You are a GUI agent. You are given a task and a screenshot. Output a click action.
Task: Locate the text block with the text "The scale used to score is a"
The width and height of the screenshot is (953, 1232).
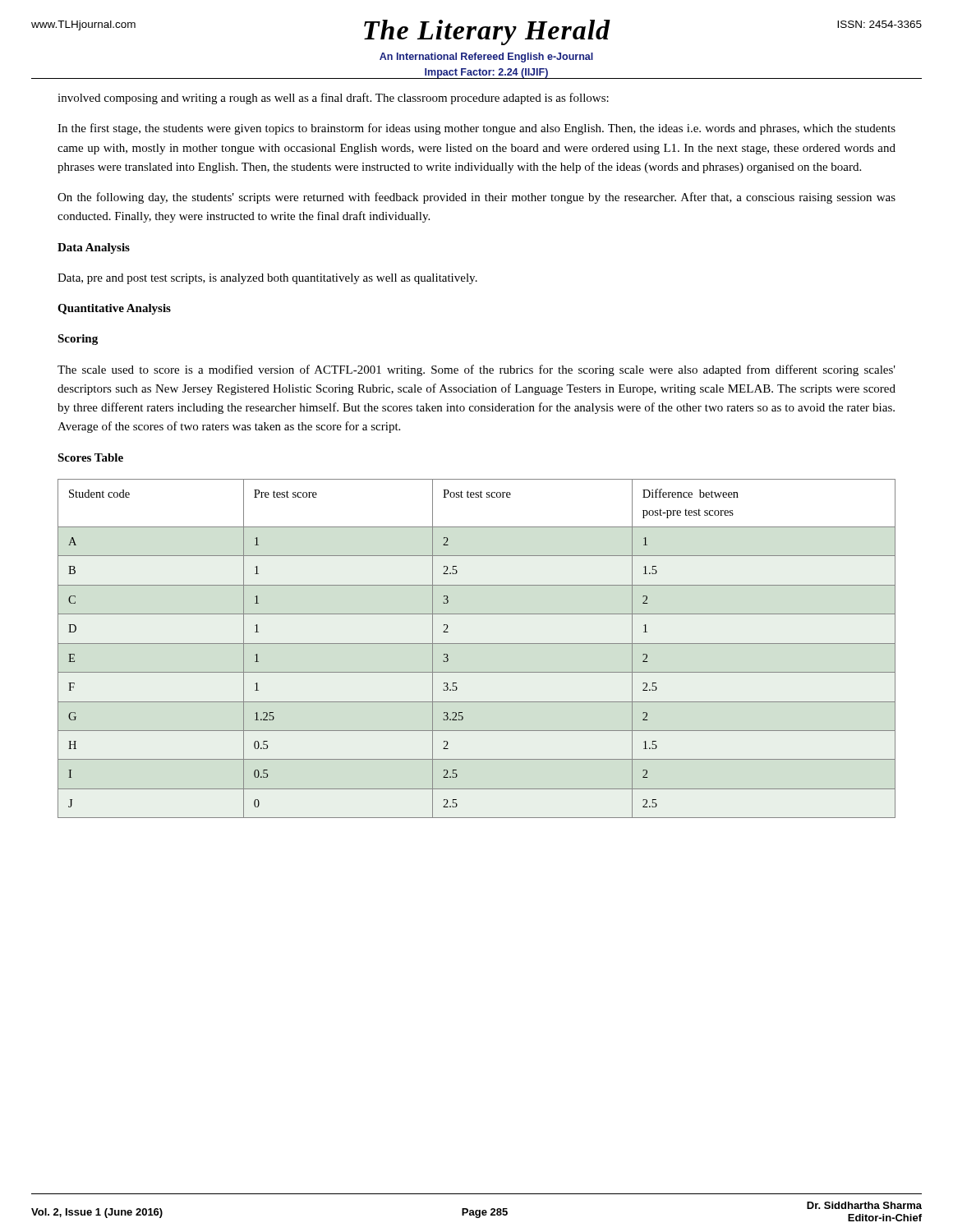pyautogui.click(x=476, y=398)
